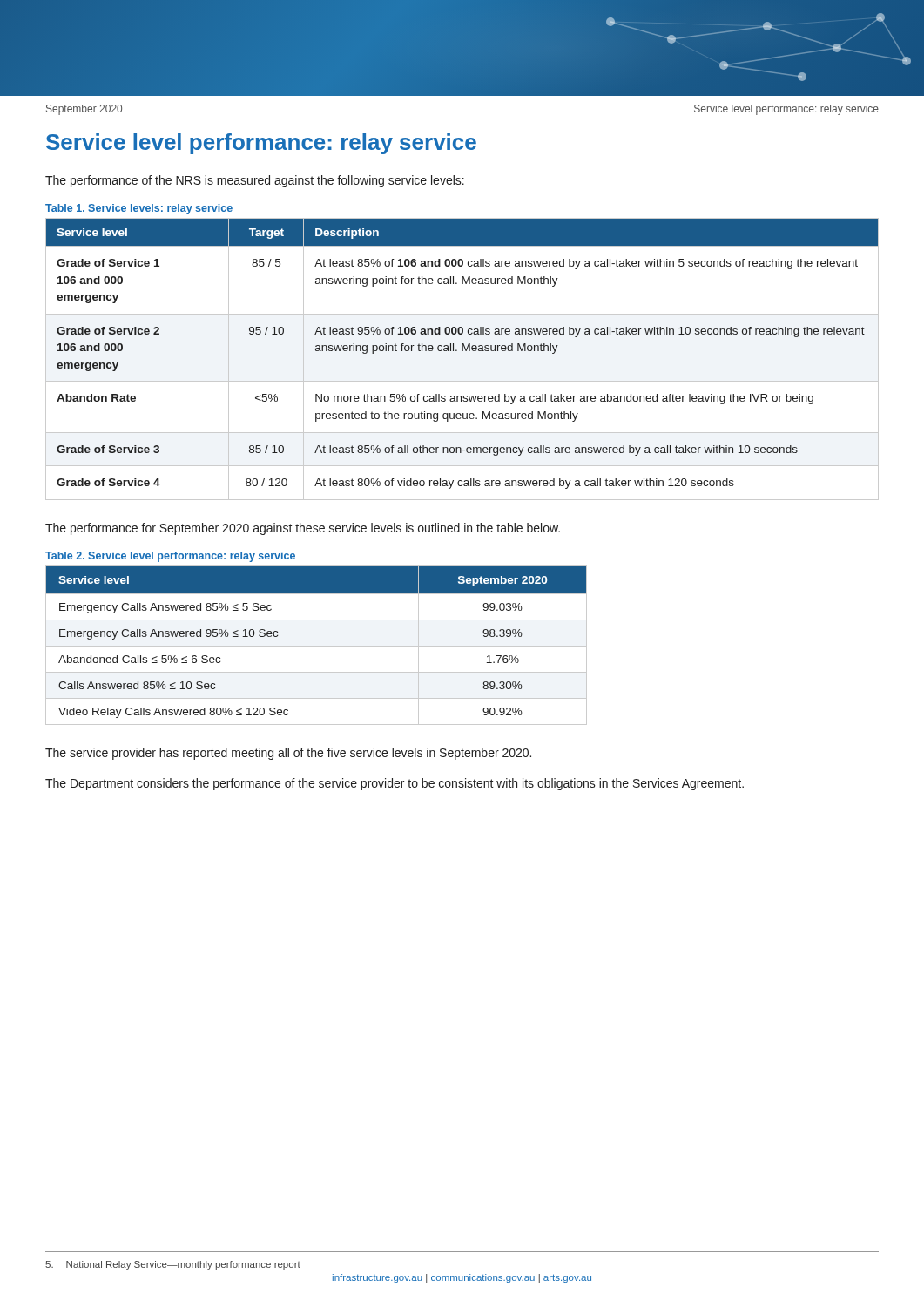Click the passage that begins "The performance for September 2020 against these"
The width and height of the screenshot is (924, 1307).
coord(462,528)
